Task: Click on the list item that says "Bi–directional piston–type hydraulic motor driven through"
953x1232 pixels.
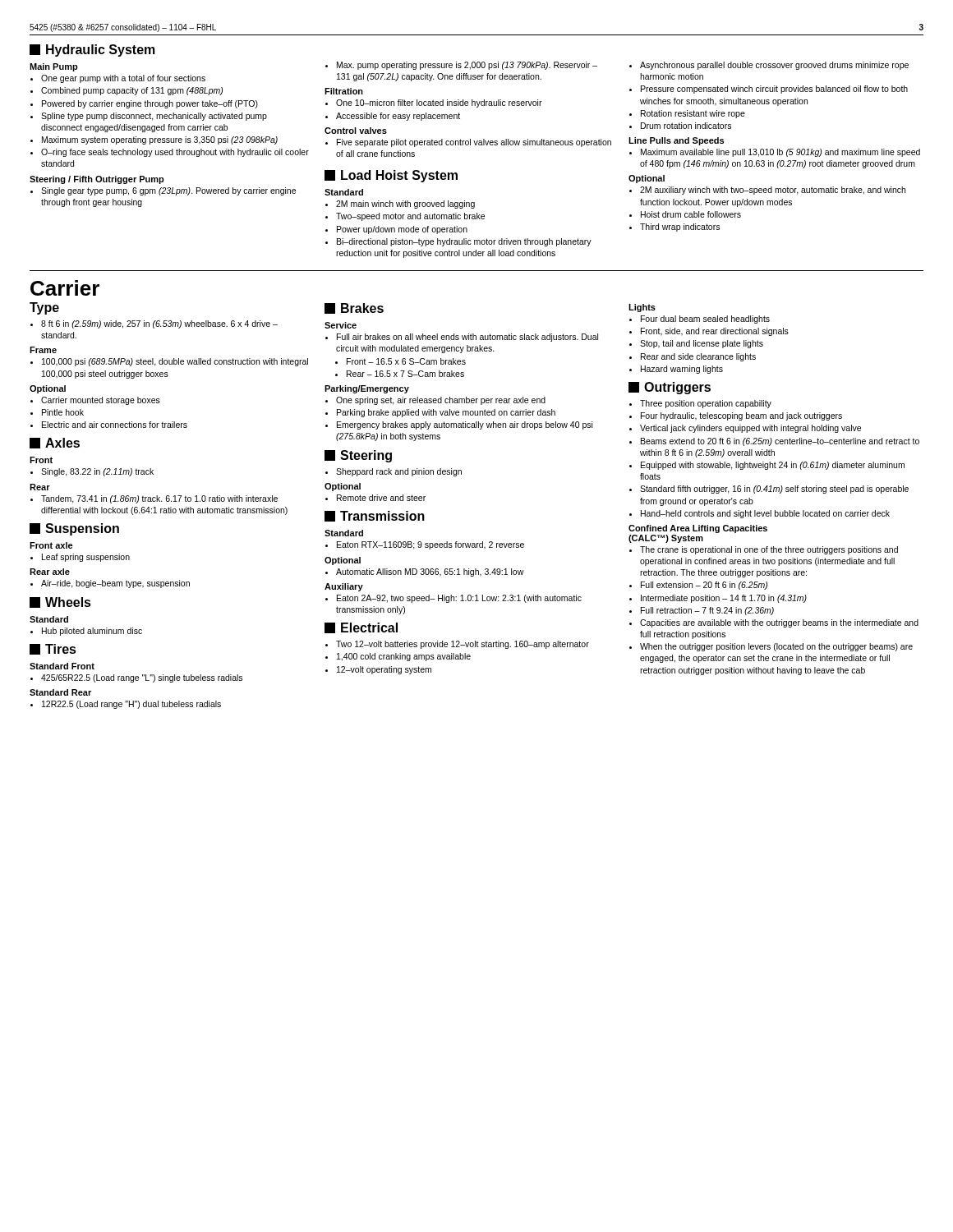Action: point(464,247)
